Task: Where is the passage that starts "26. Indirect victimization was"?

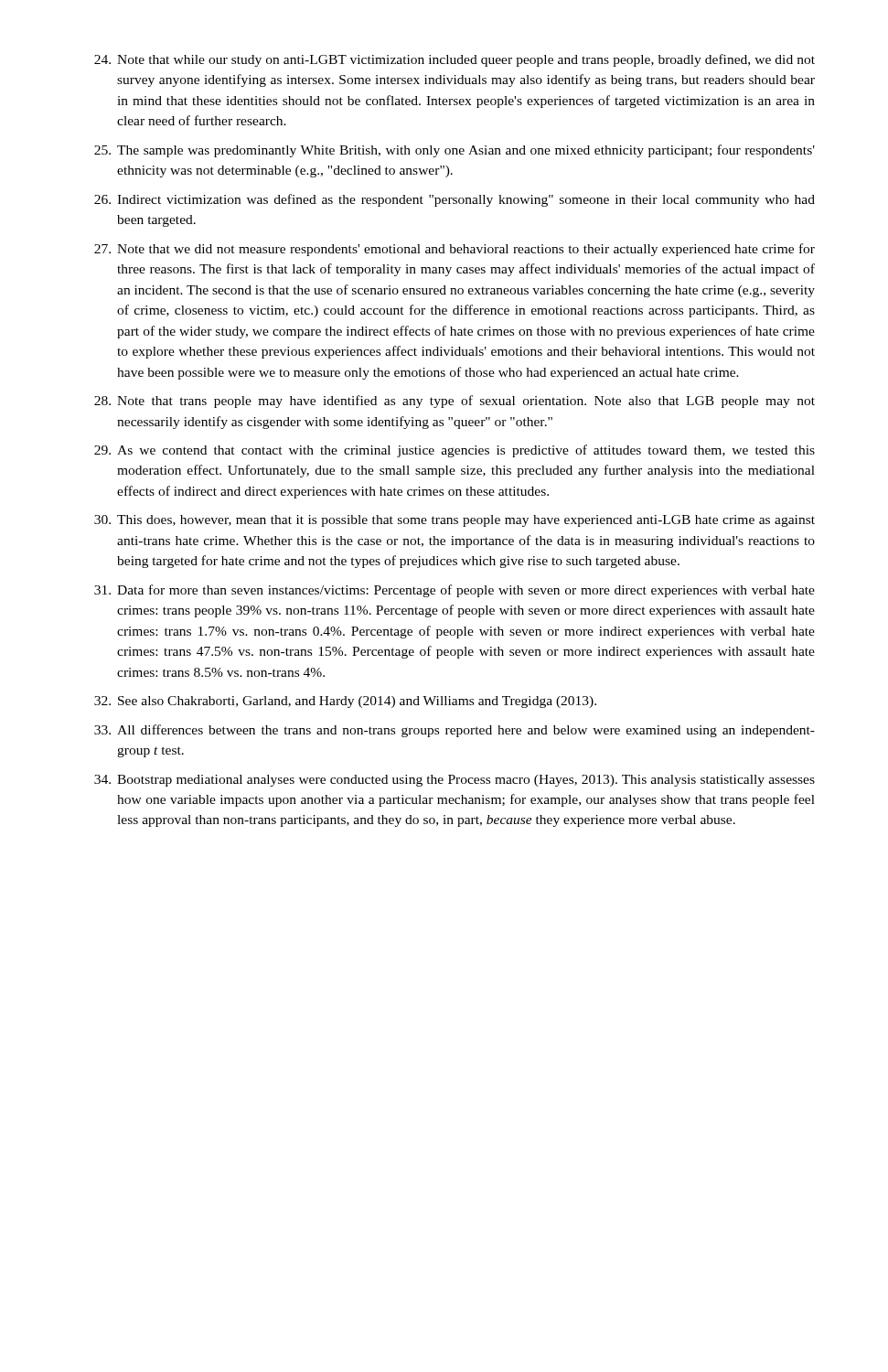Action: [x=444, y=210]
